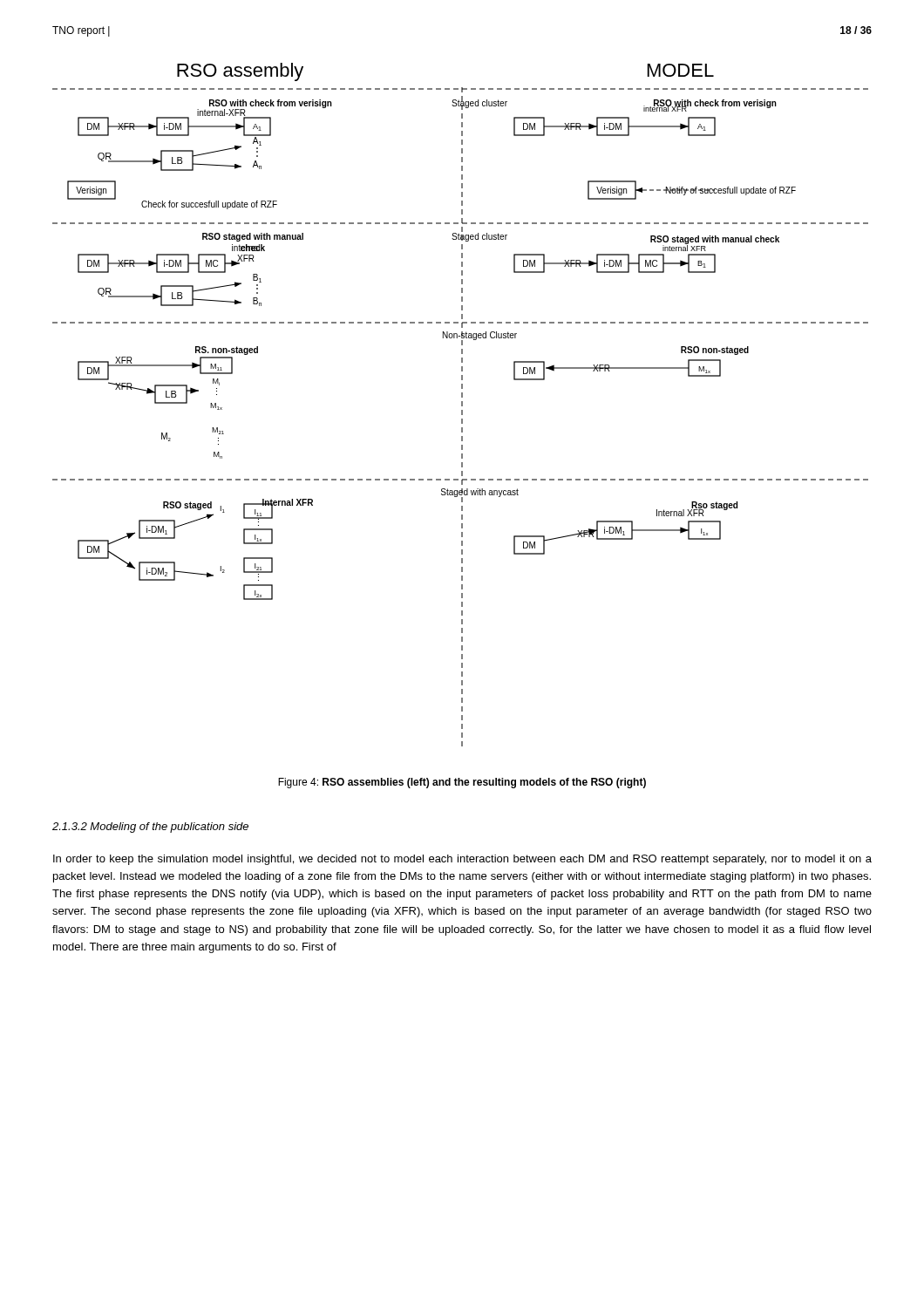Find the text block starting "In order to keep the simulation model"
924x1308 pixels.
tap(462, 902)
